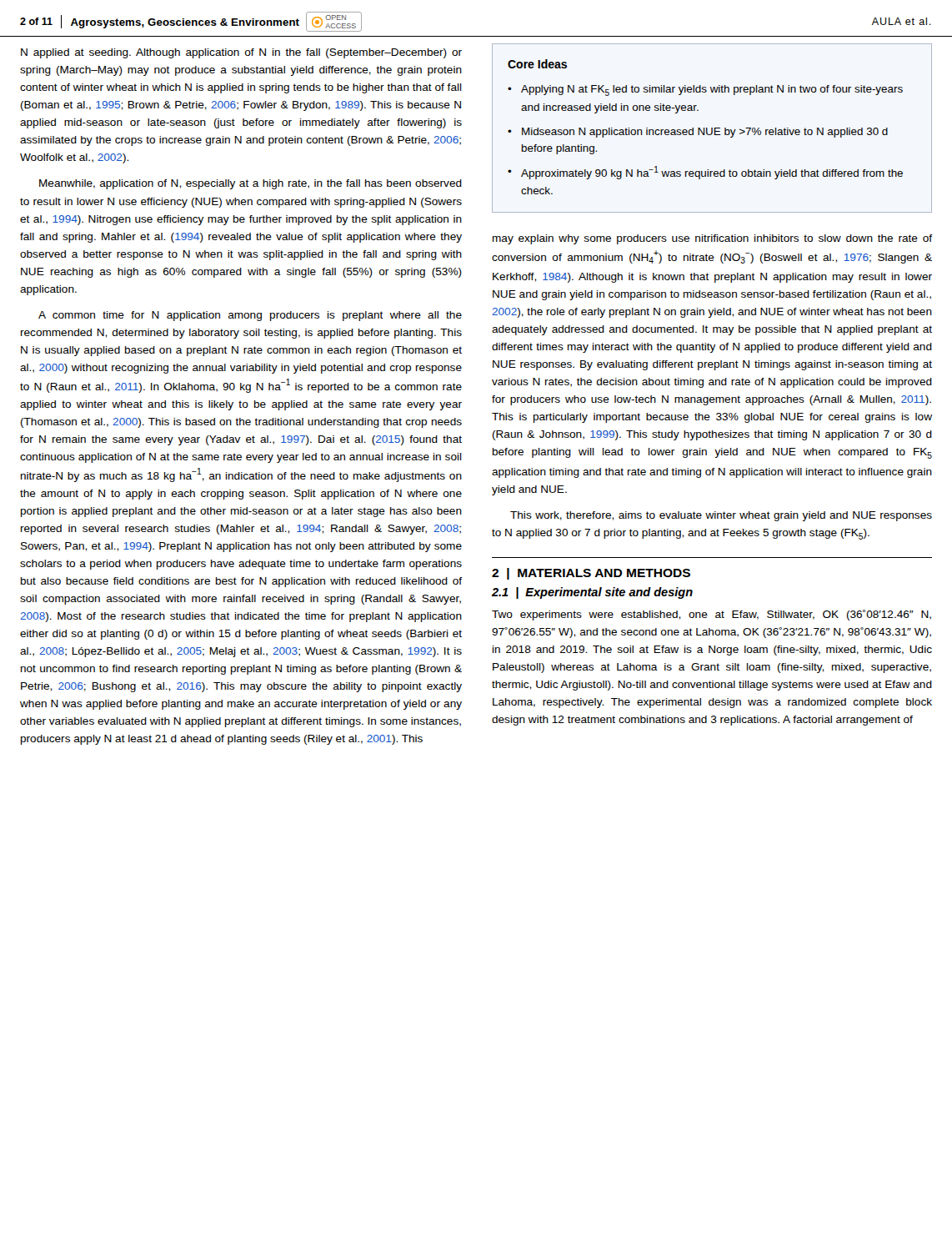The width and height of the screenshot is (952, 1251).
Task: Click on the list item with the text "• Midseason N"
Action: [x=698, y=139]
